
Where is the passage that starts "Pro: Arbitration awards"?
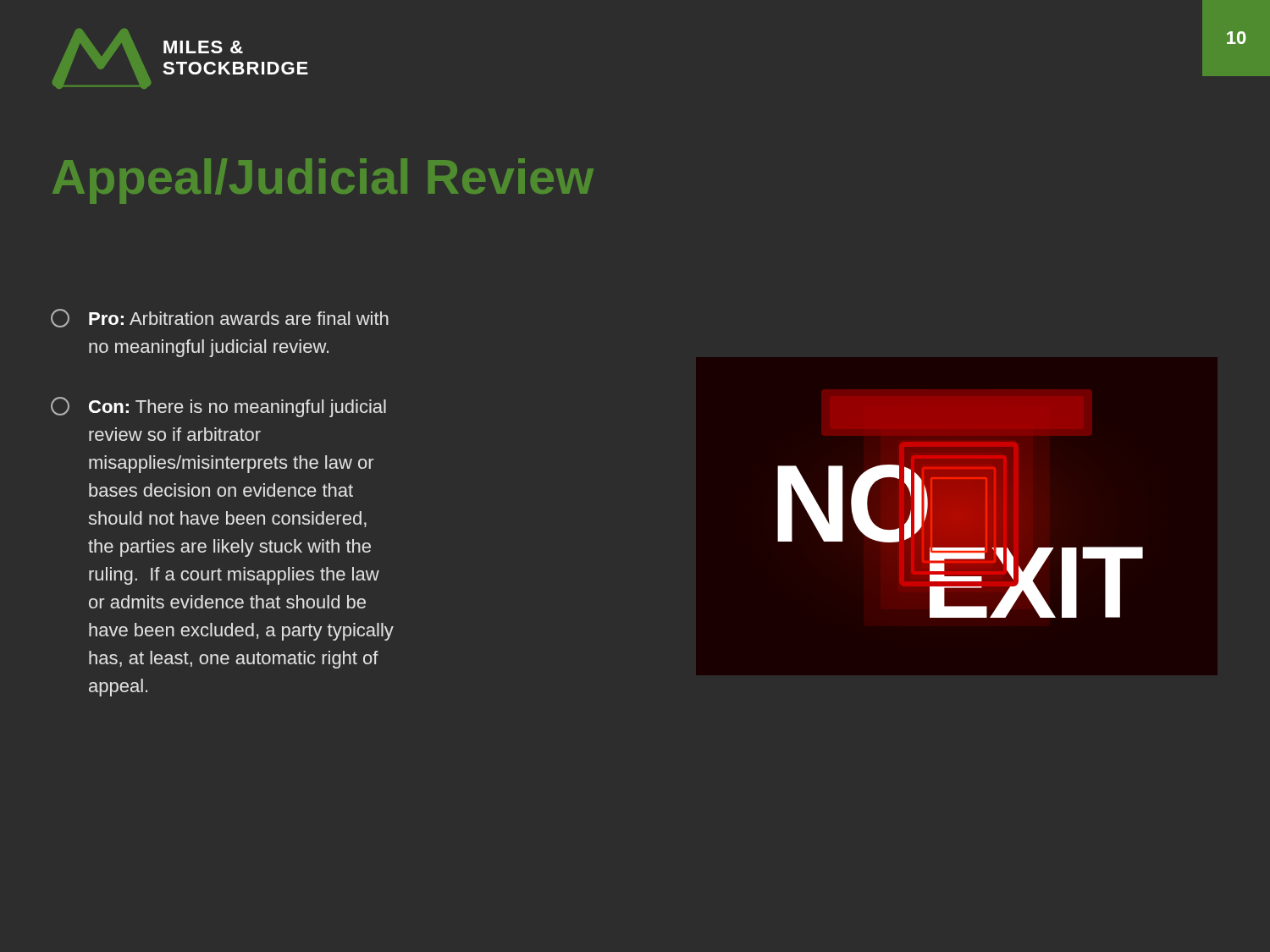[x=322, y=333]
